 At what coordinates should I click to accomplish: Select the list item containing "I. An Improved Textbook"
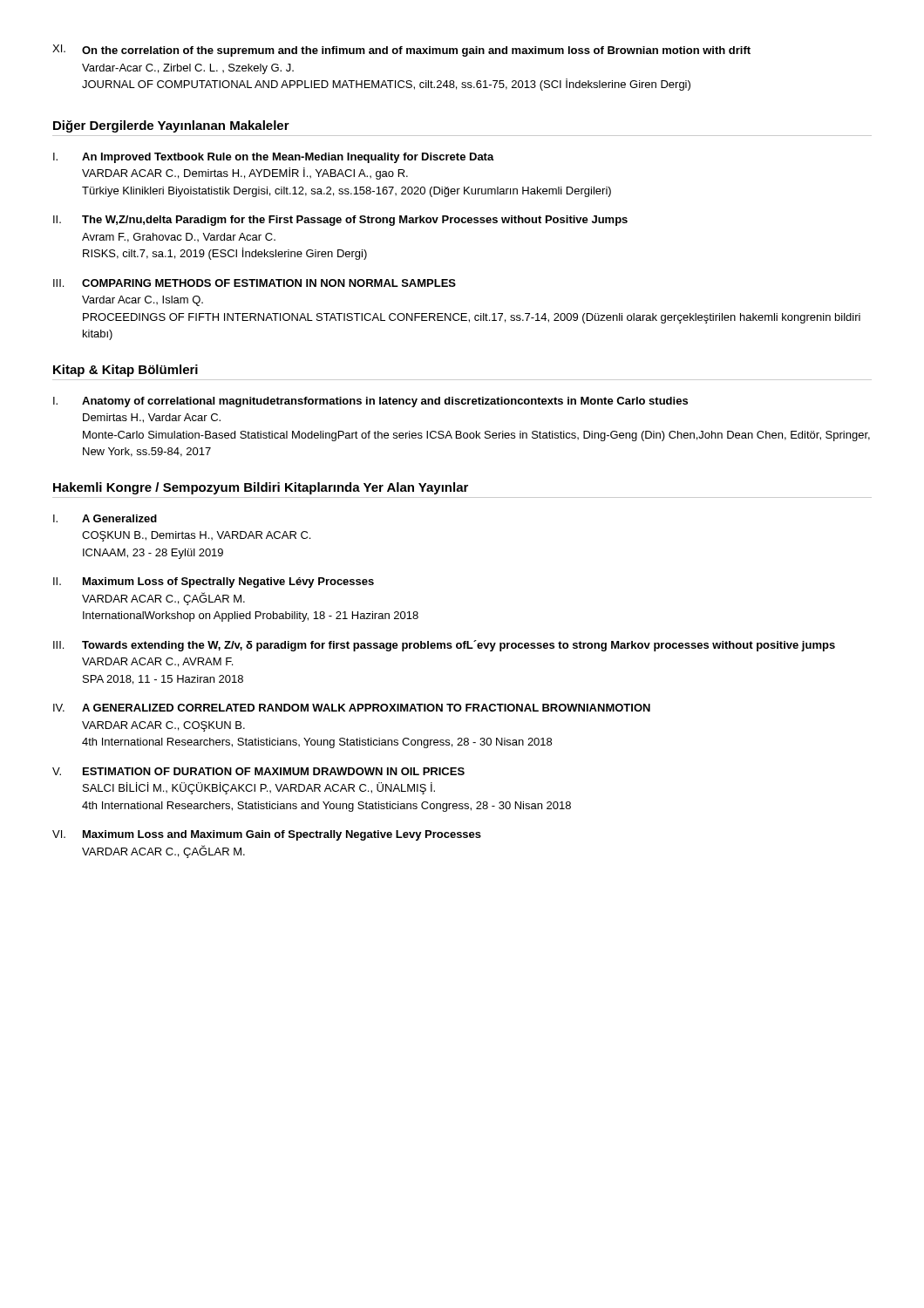coord(274,158)
